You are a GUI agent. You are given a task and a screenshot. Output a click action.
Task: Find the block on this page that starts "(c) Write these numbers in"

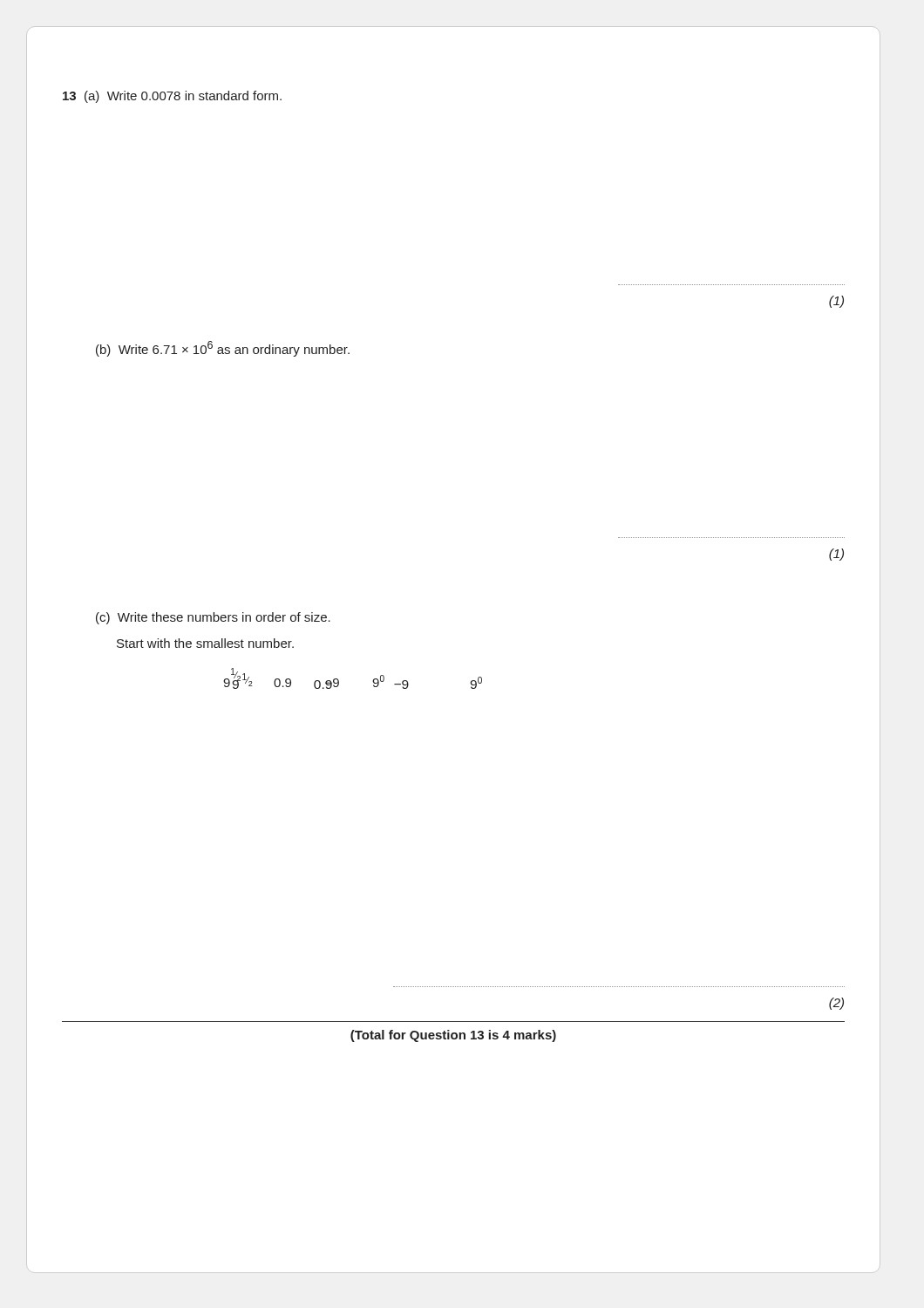click(x=213, y=617)
